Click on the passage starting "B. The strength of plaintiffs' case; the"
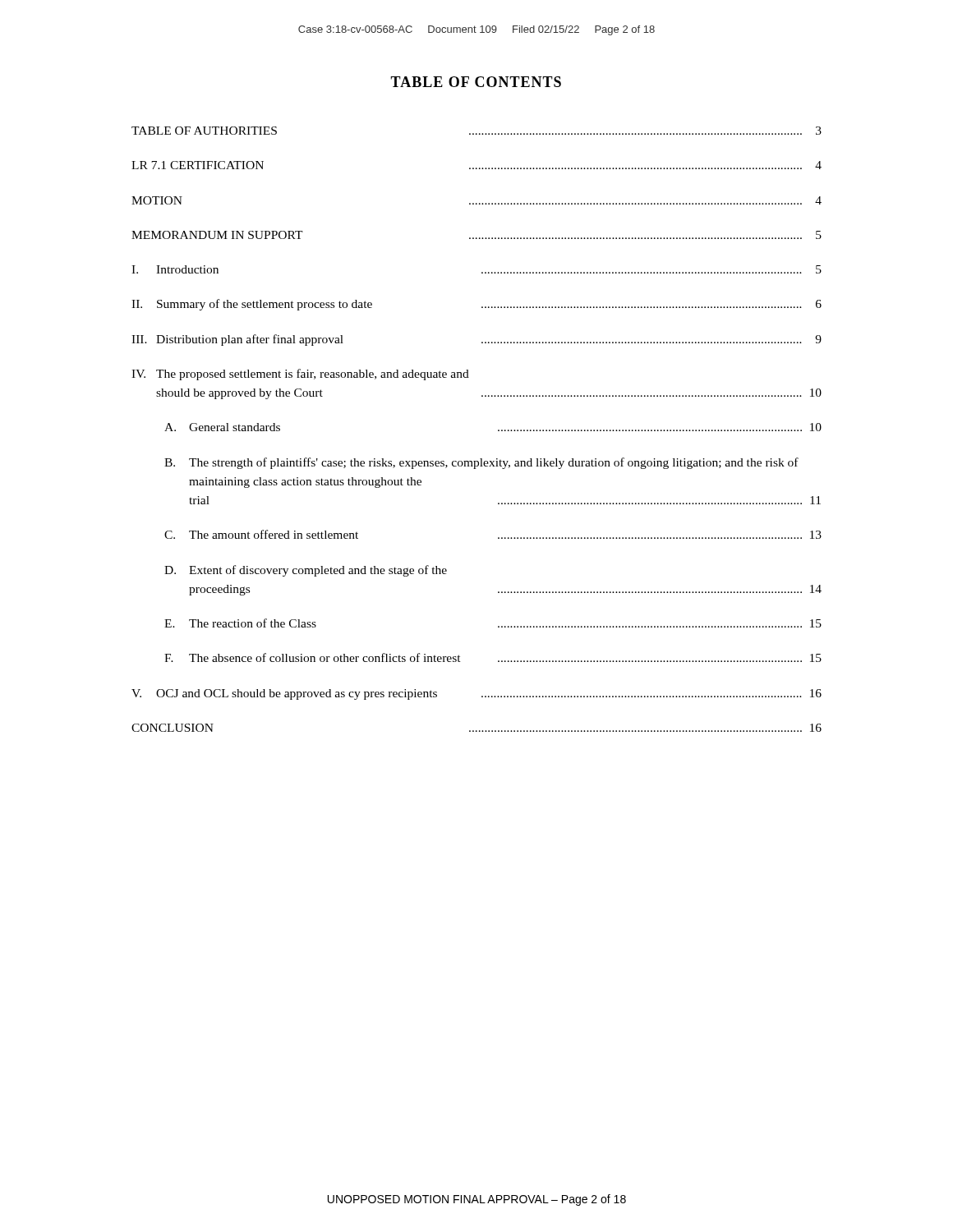Screen dimensions: 1232x953 [x=481, y=463]
